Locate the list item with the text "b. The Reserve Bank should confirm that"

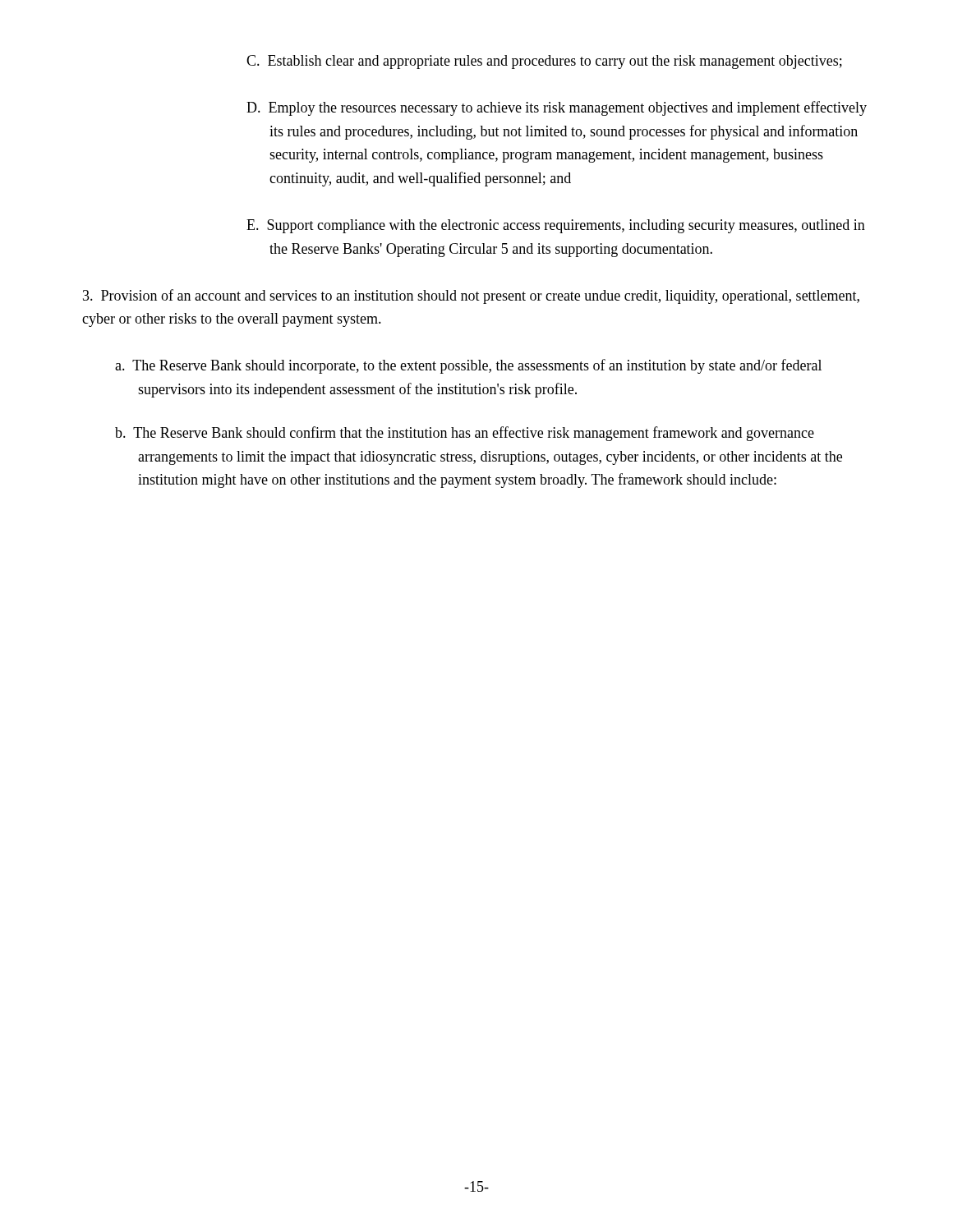point(493,457)
